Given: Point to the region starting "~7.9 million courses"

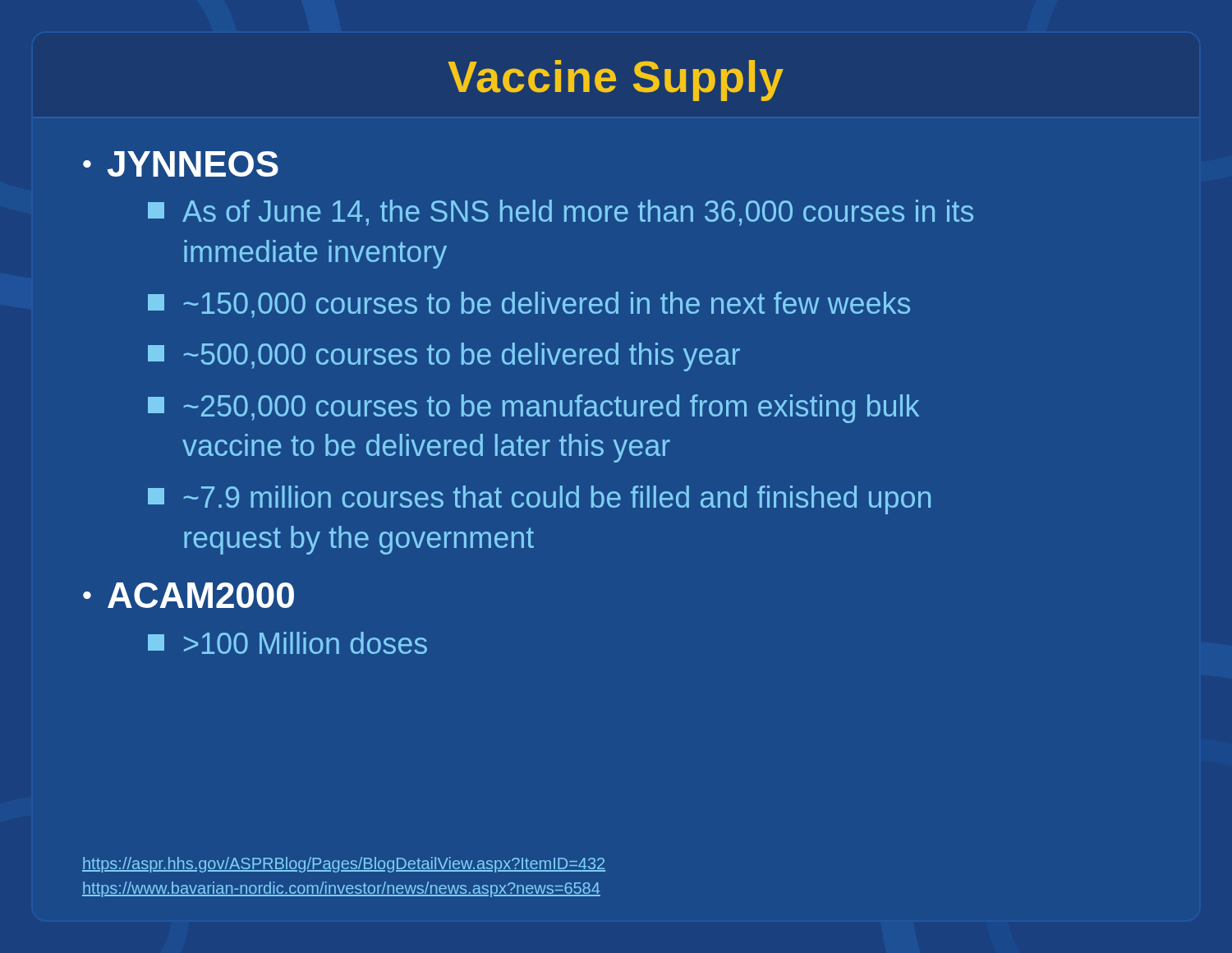Looking at the screenshot, I should 540,518.
